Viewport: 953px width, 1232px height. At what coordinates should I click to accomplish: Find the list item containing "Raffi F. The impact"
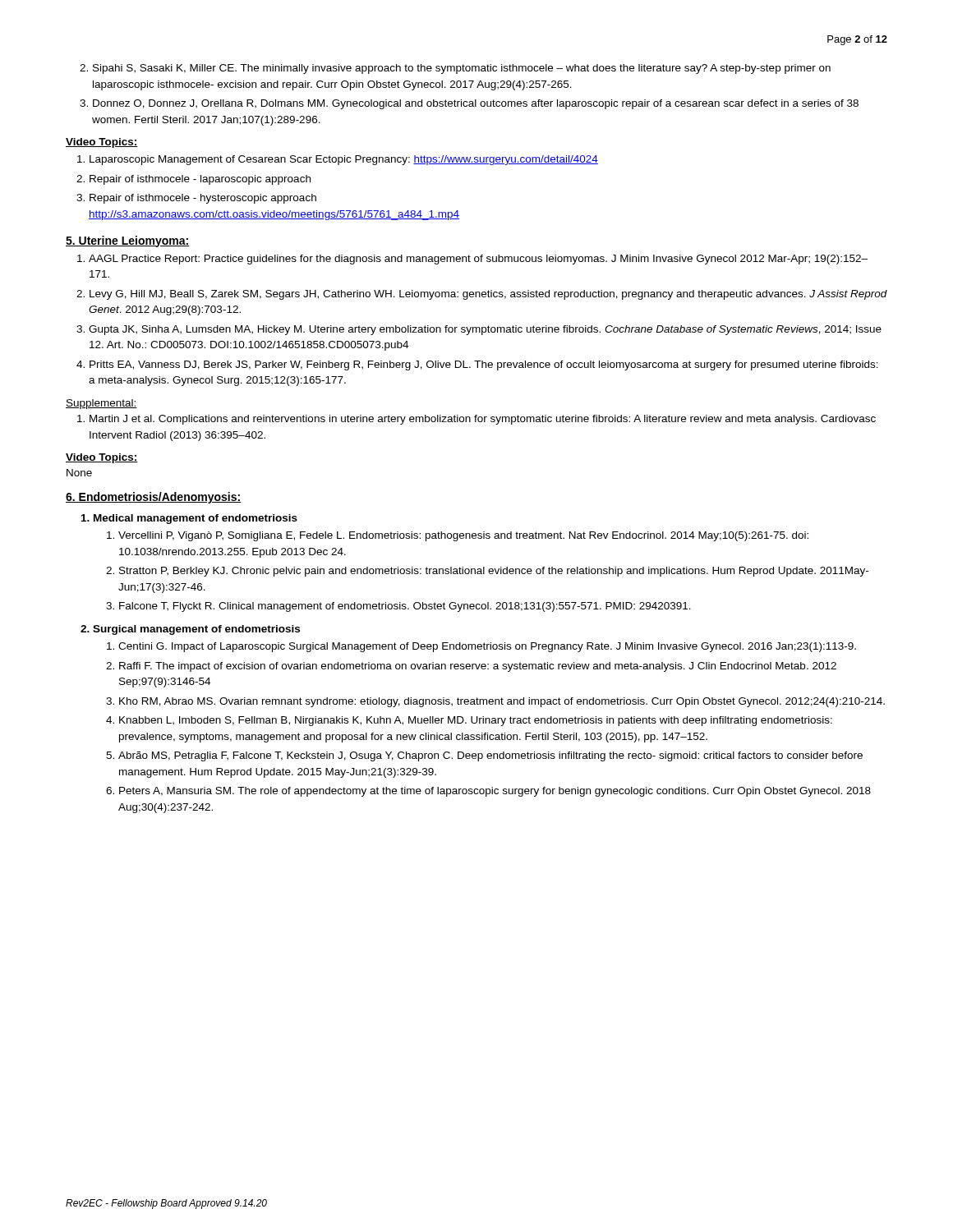click(503, 674)
